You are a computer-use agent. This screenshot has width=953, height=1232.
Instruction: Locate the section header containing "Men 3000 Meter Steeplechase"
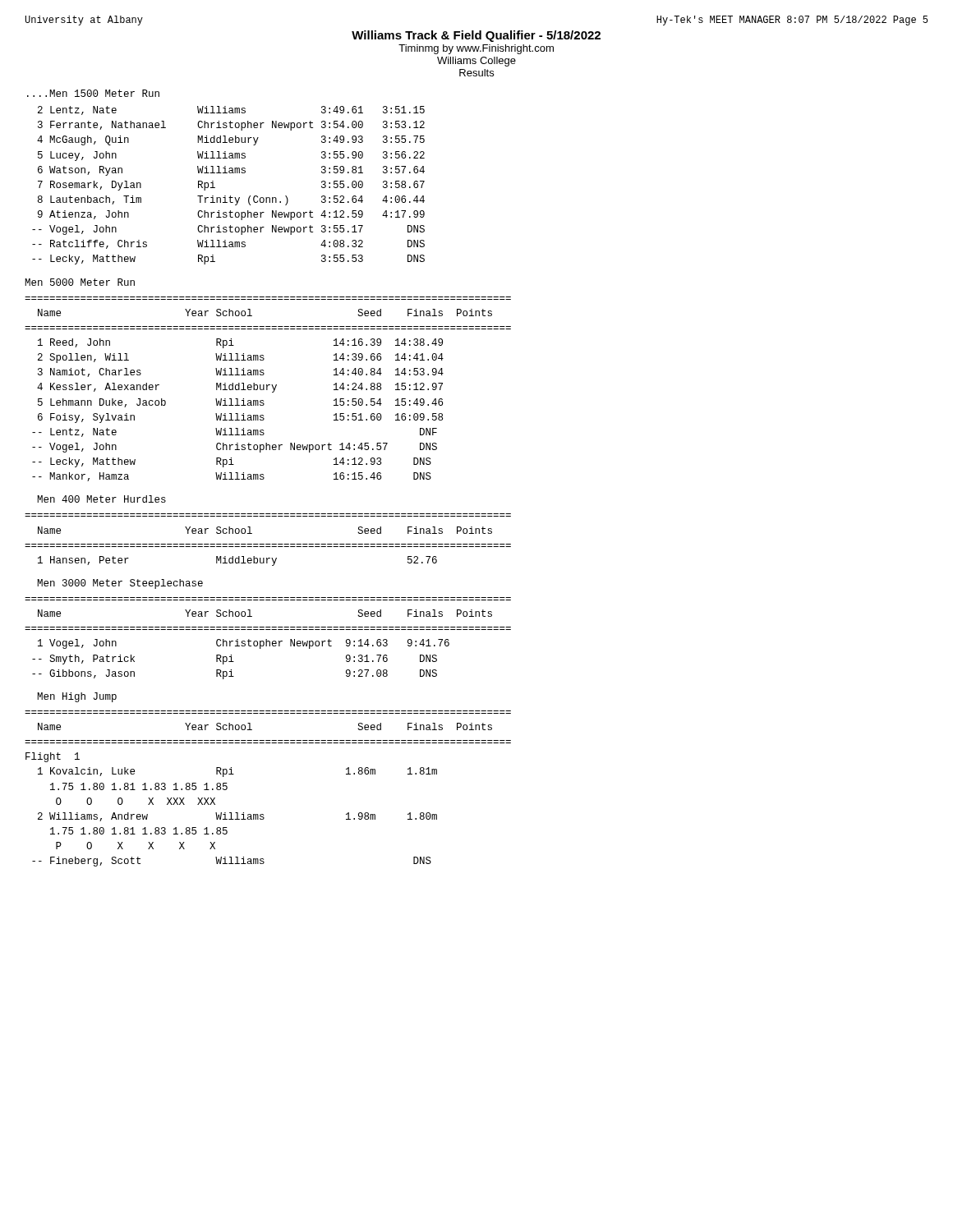click(120, 584)
